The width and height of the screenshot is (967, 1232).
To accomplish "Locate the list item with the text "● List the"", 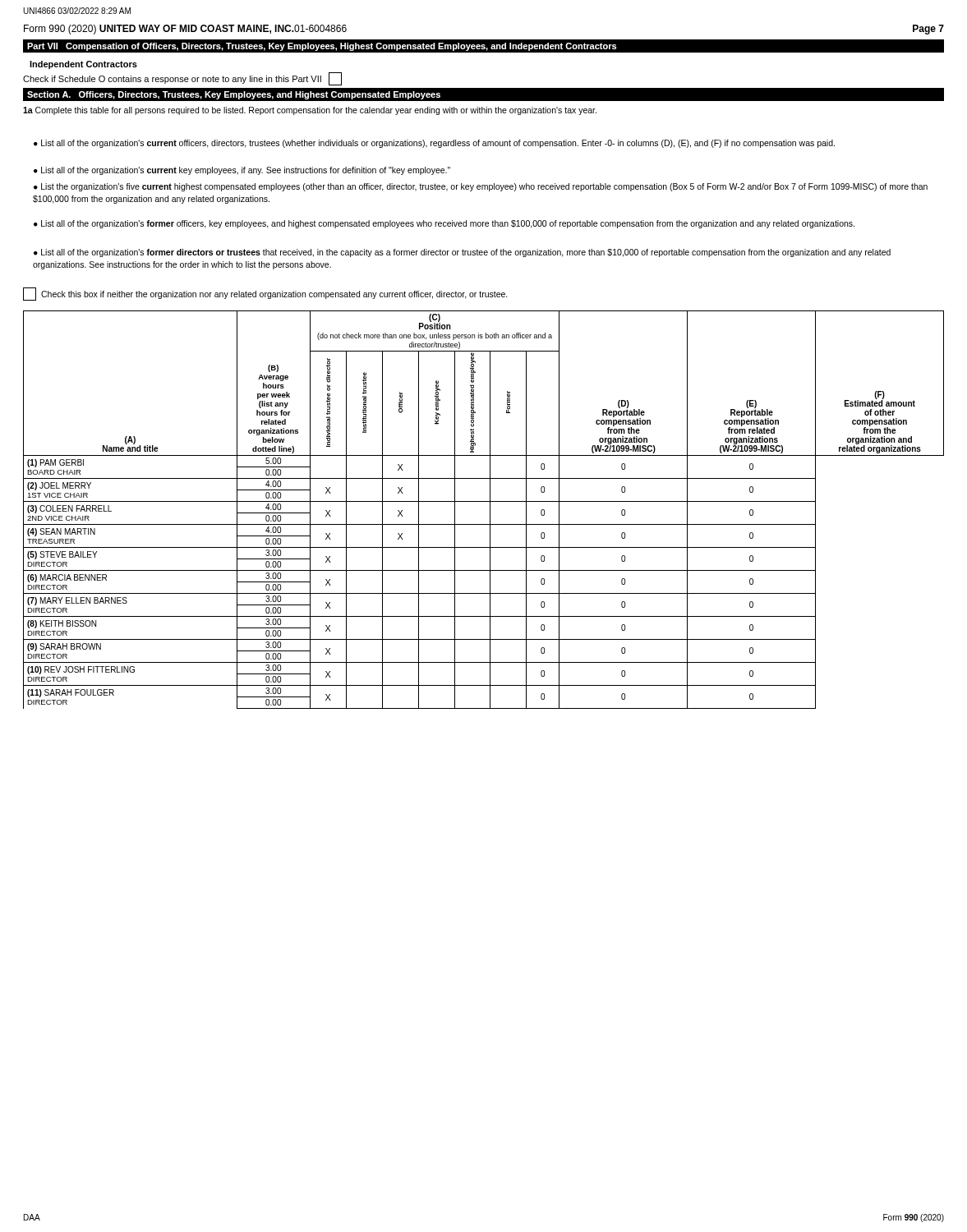I will click(x=480, y=193).
